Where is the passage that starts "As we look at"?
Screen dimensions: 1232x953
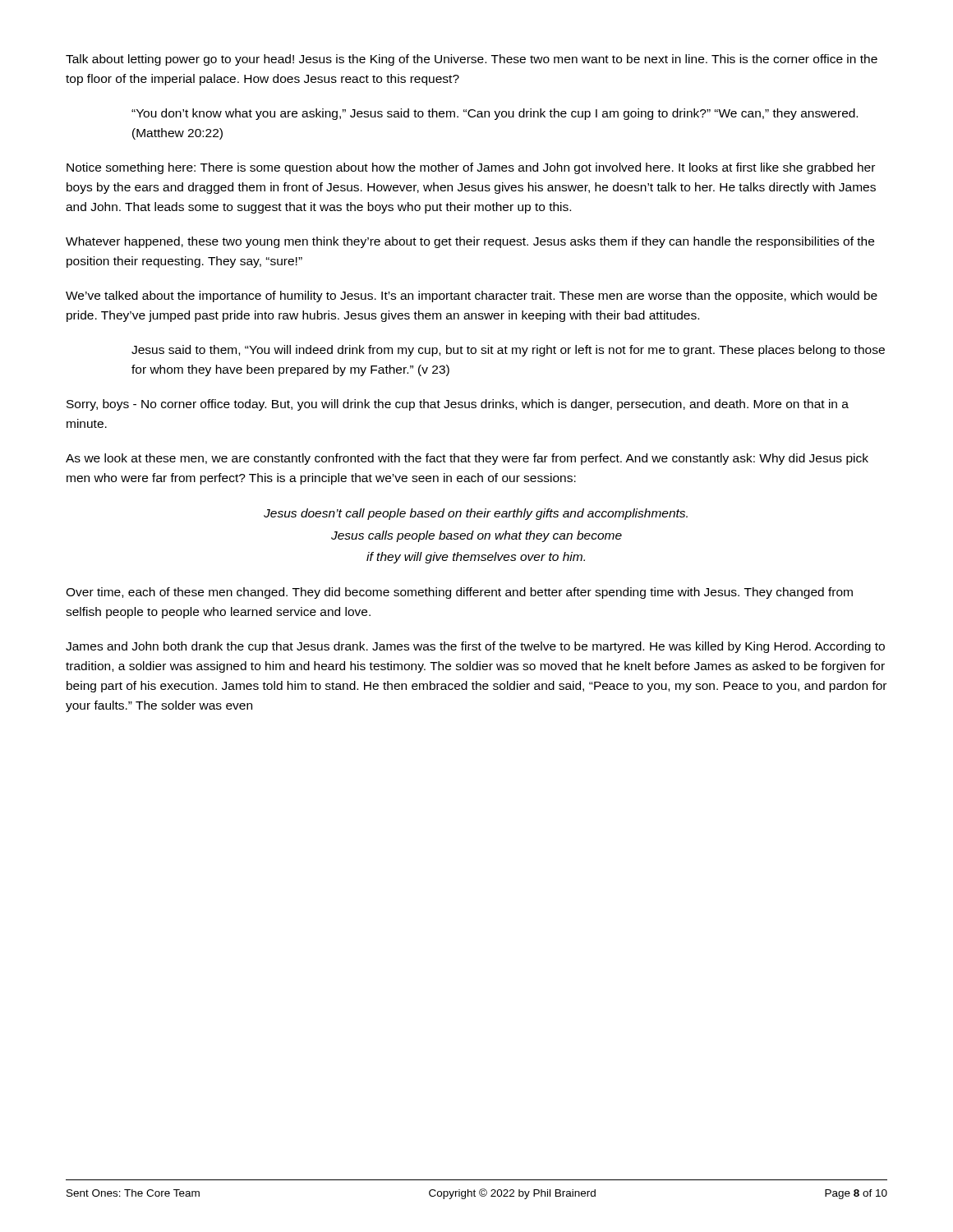pos(467,468)
